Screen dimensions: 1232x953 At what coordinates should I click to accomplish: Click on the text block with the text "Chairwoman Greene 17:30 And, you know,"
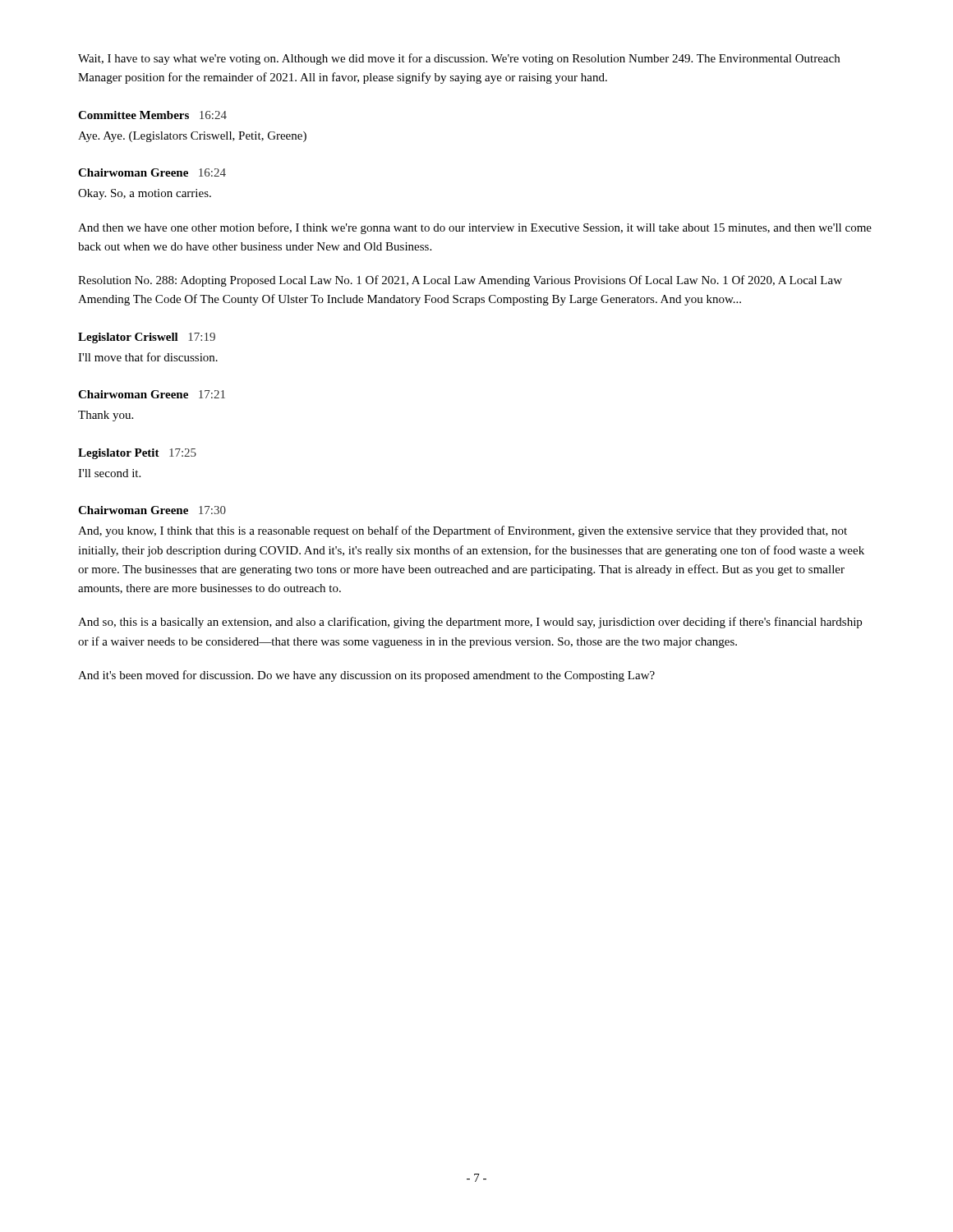[476, 550]
